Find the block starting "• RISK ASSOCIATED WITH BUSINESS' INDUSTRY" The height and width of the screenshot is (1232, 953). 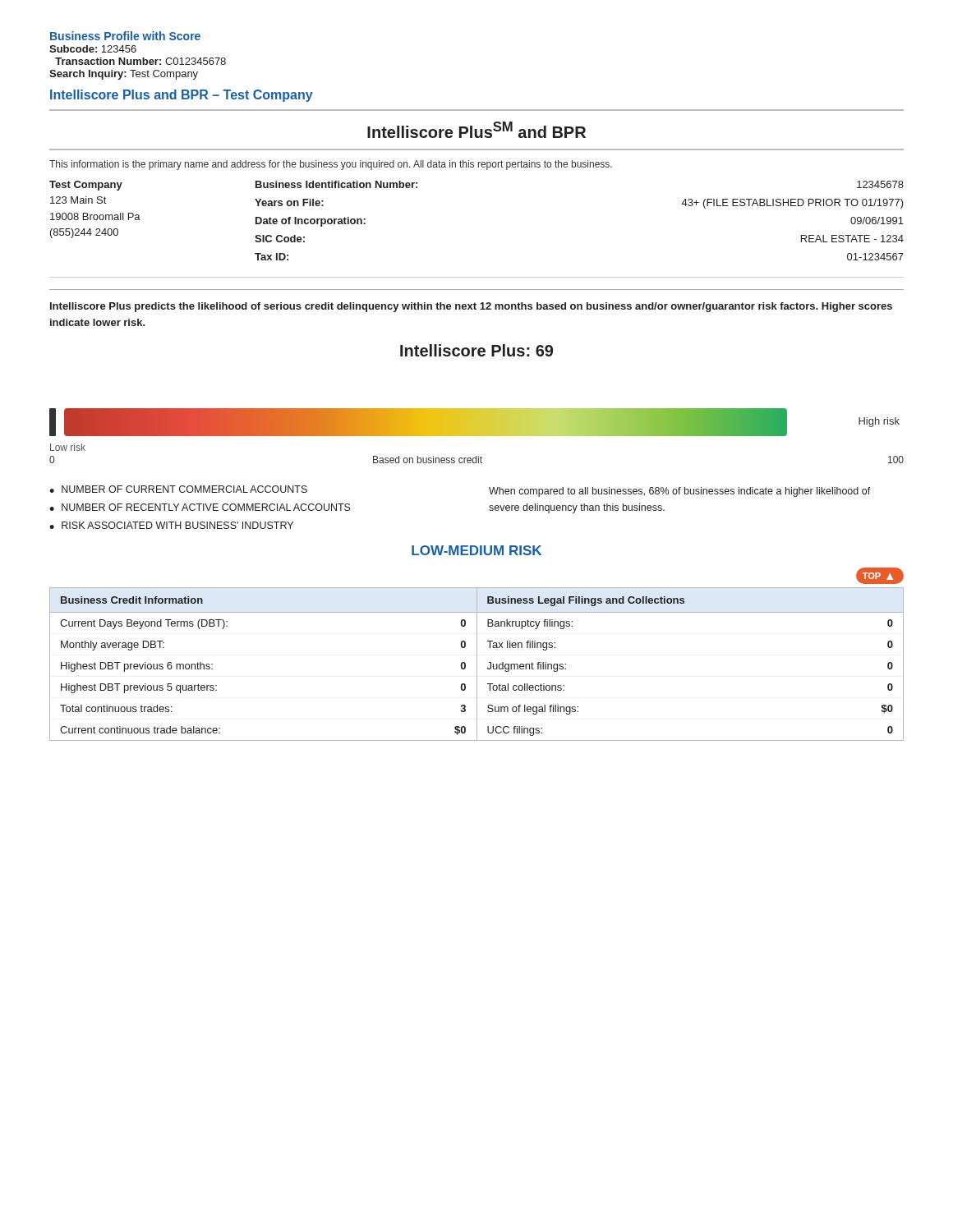point(171,528)
